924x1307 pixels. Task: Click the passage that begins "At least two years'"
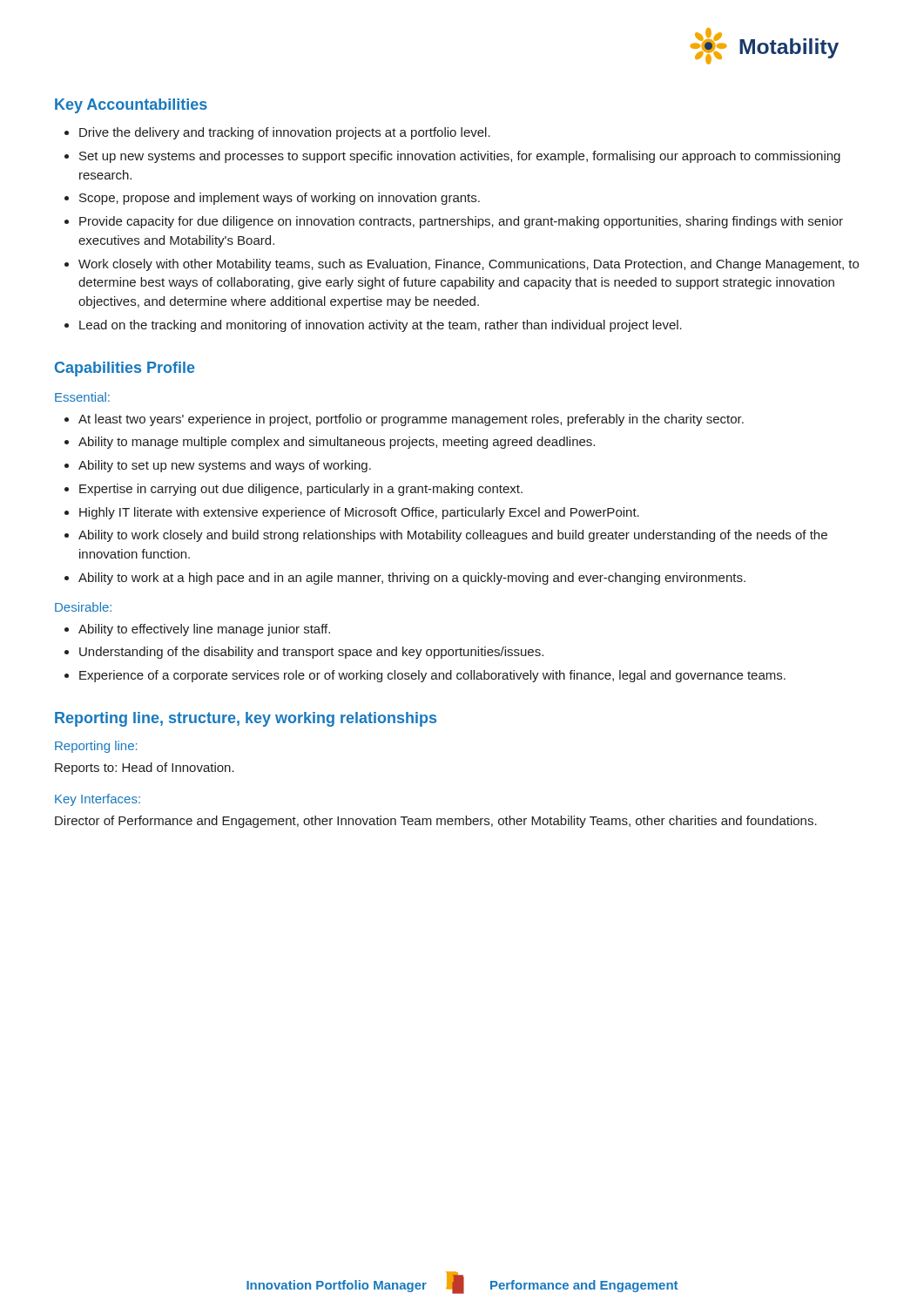pos(411,418)
